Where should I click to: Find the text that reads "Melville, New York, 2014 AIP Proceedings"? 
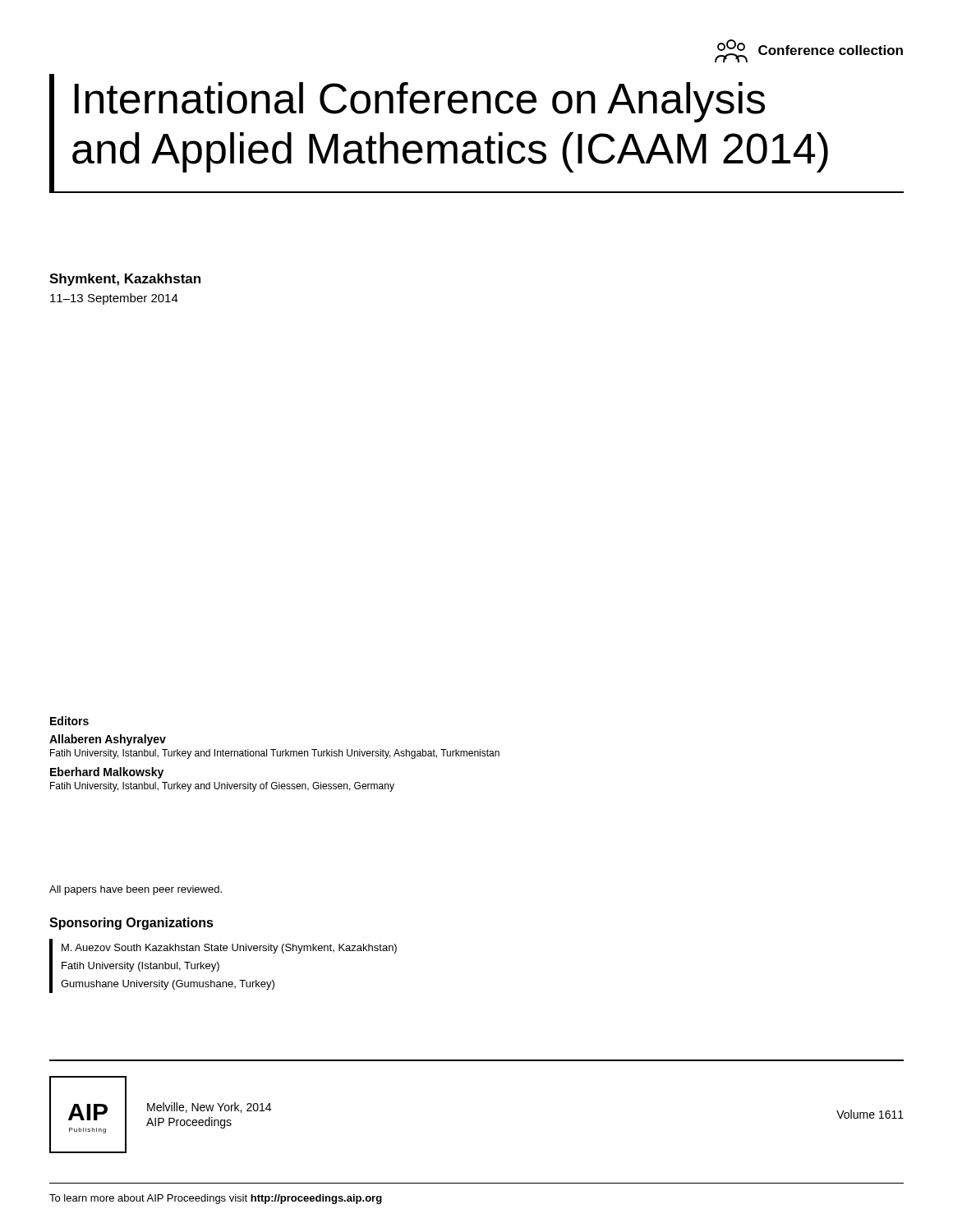209,1108
